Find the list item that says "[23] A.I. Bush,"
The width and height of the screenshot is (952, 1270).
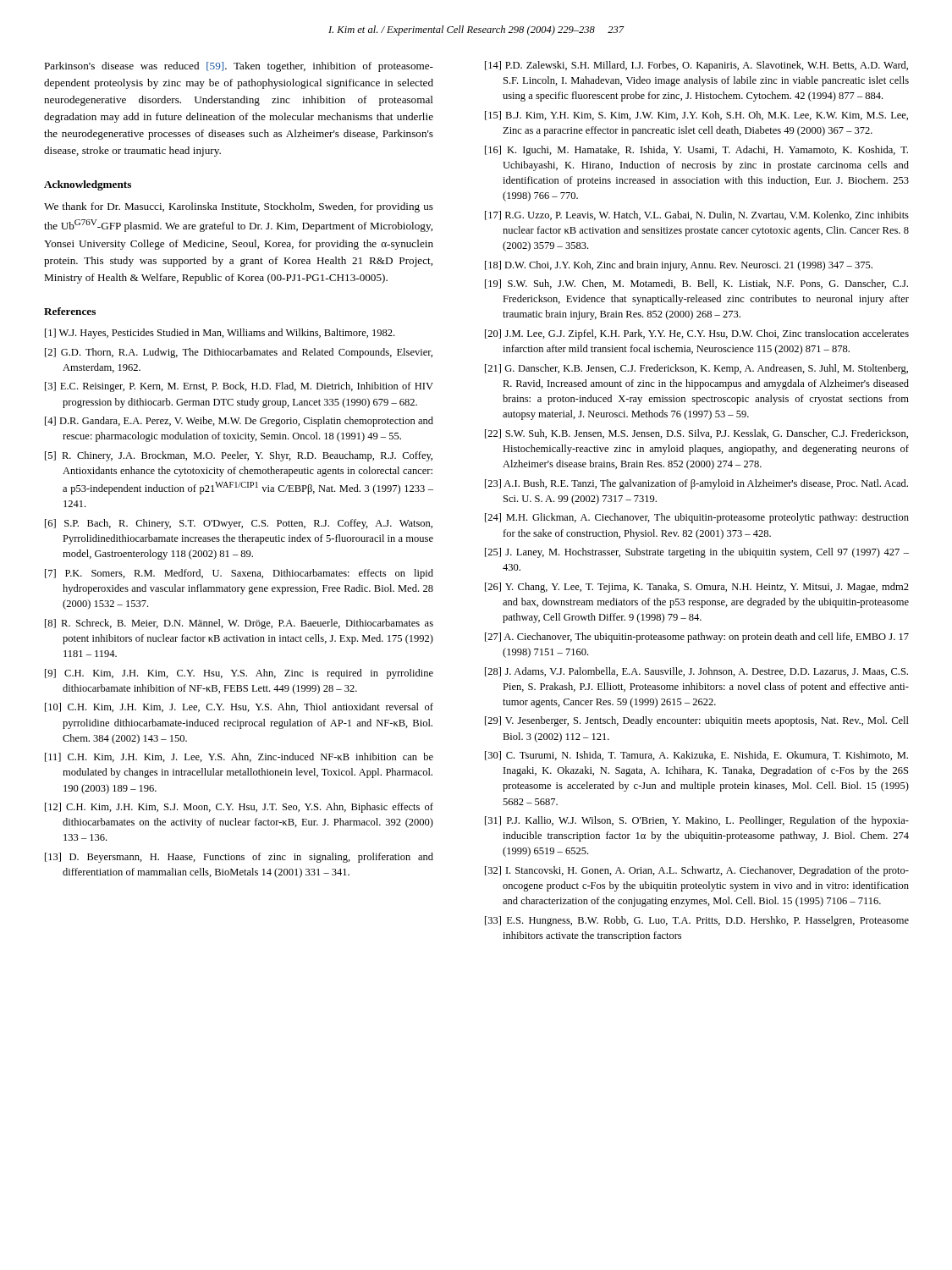click(696, 491)
